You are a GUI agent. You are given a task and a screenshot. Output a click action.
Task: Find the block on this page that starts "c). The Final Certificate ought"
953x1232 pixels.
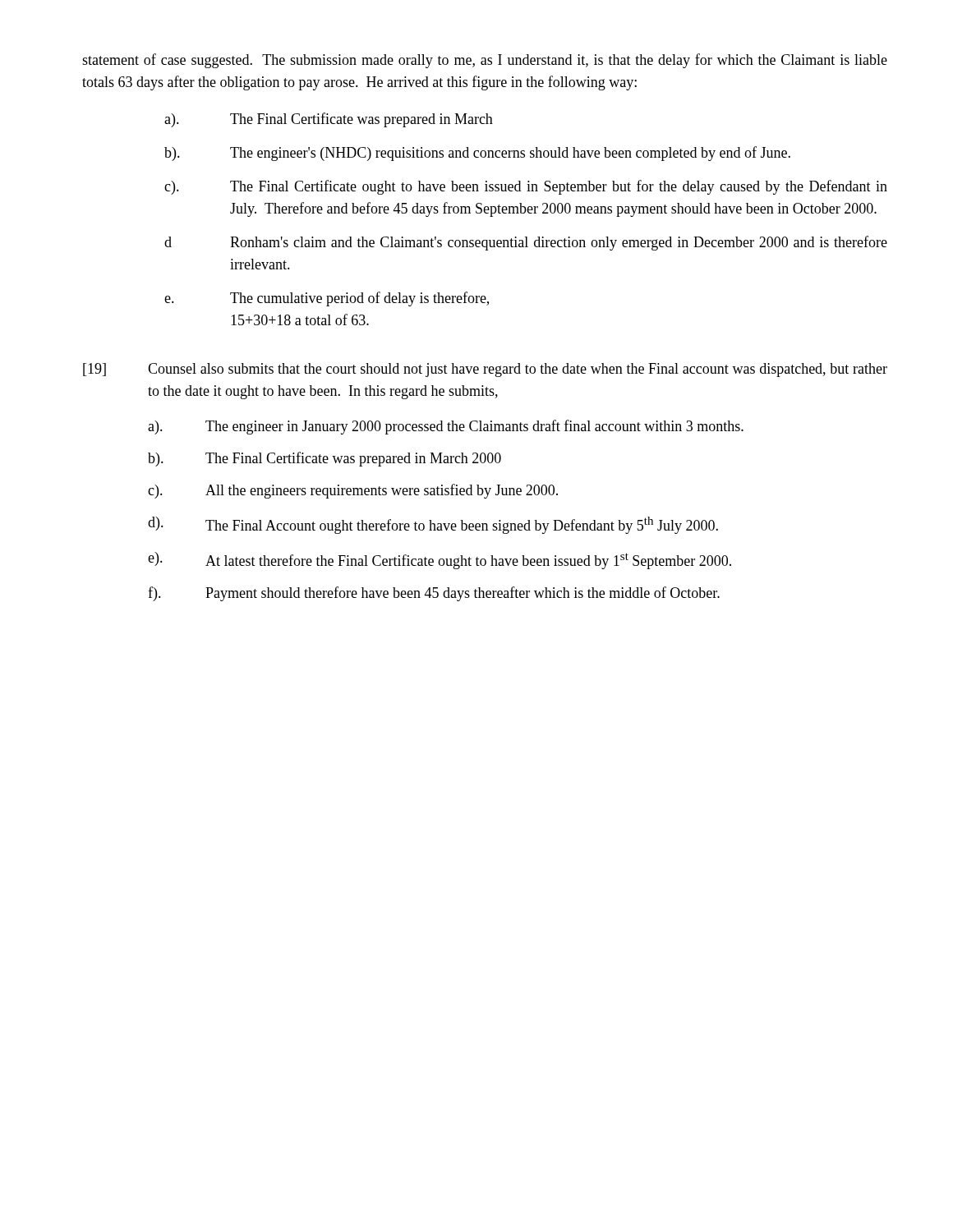pos(485,198)
